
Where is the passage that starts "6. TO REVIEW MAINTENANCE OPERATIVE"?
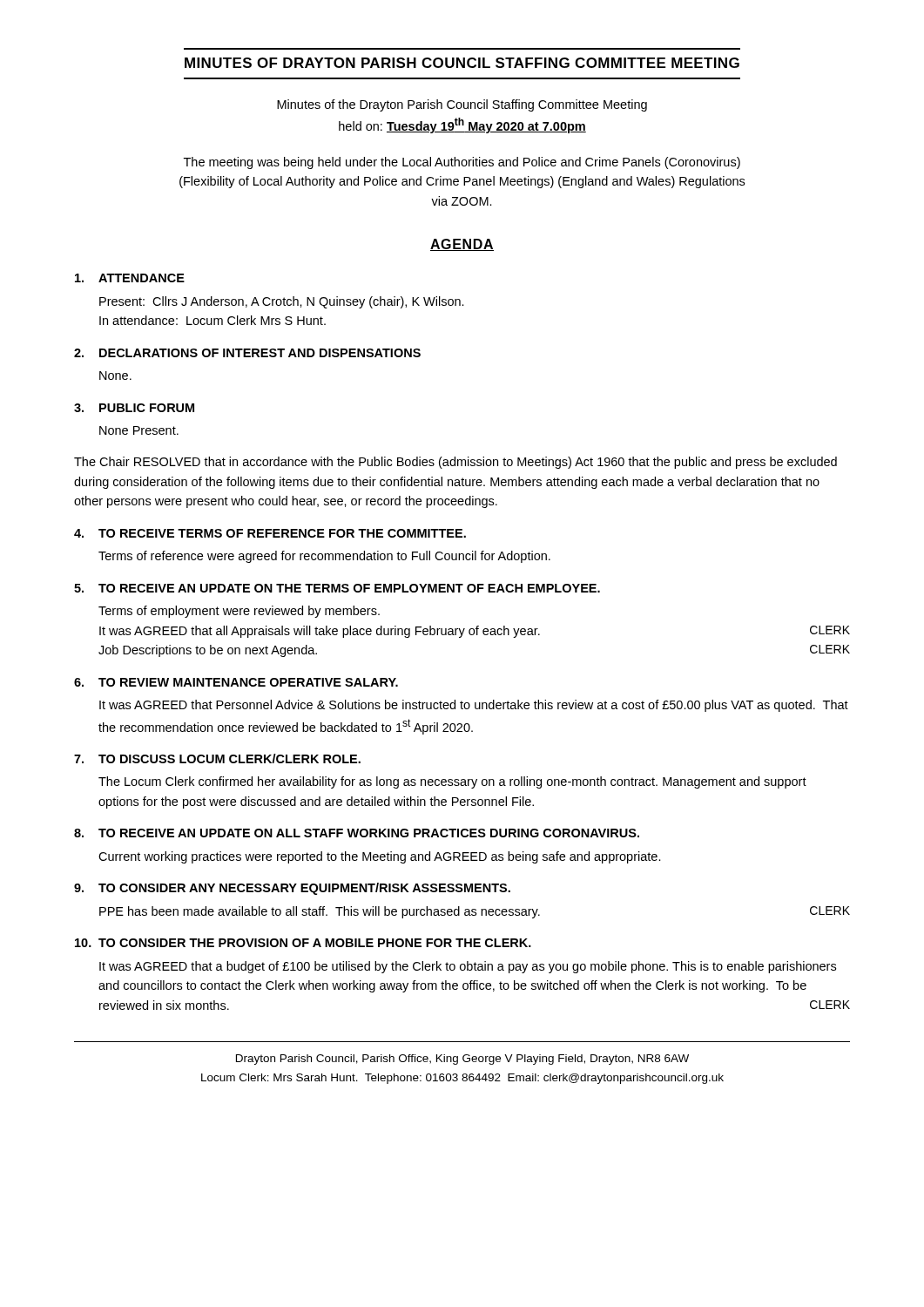point(462,705)
